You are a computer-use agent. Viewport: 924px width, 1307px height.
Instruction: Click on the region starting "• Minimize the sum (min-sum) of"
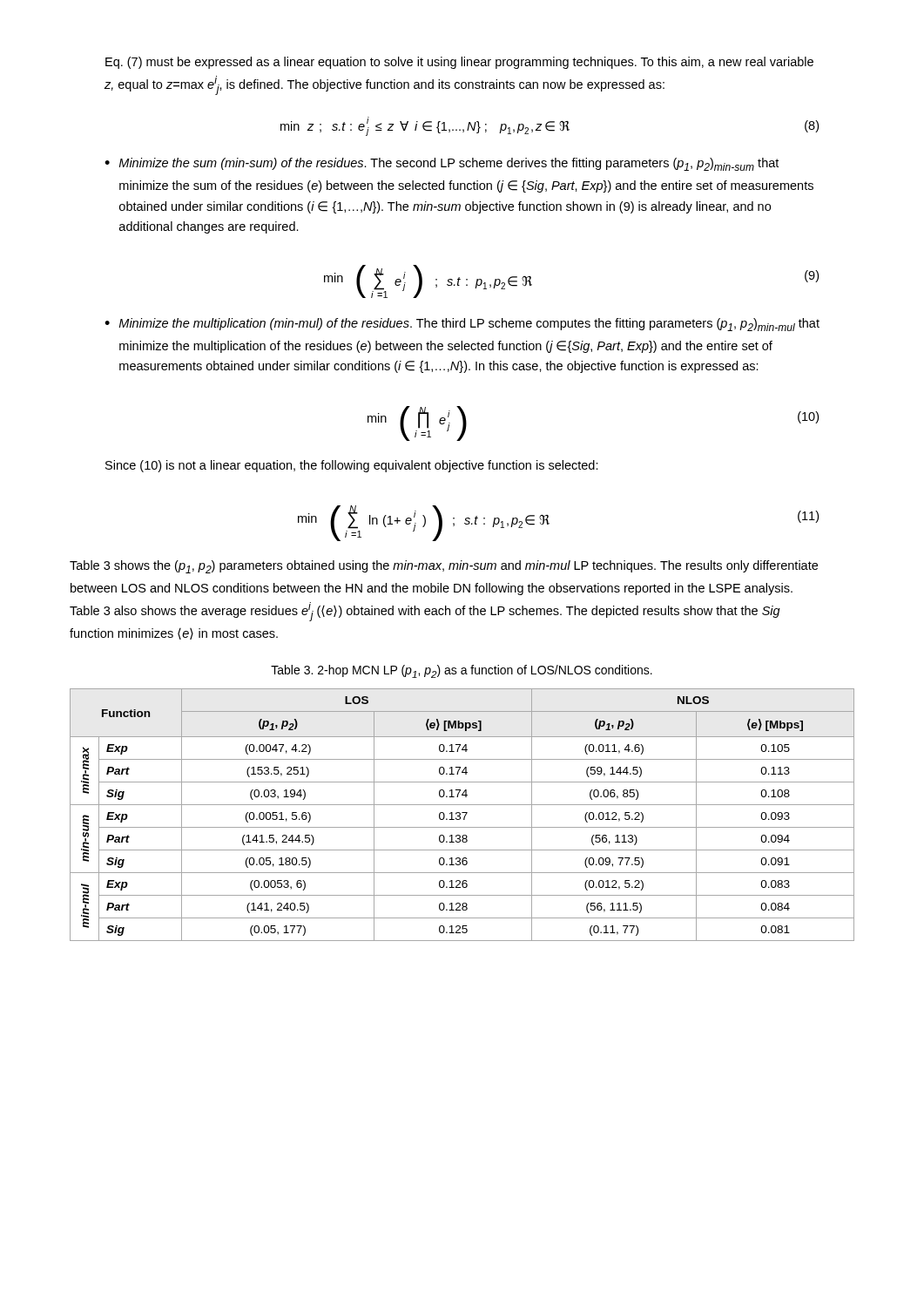click(x=462, y=195)
